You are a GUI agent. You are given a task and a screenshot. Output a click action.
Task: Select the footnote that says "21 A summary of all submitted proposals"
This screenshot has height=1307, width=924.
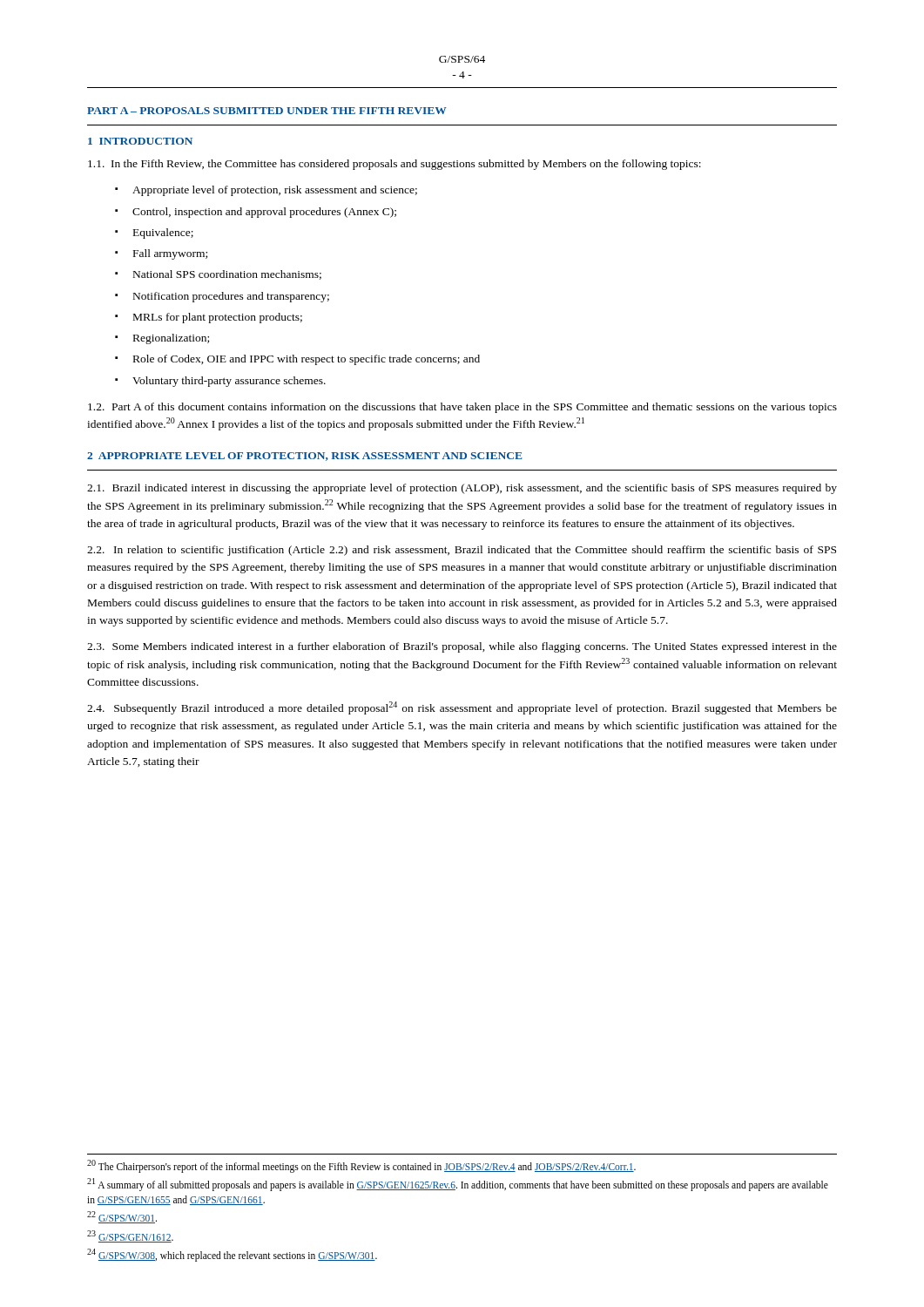pos(458,1191)
